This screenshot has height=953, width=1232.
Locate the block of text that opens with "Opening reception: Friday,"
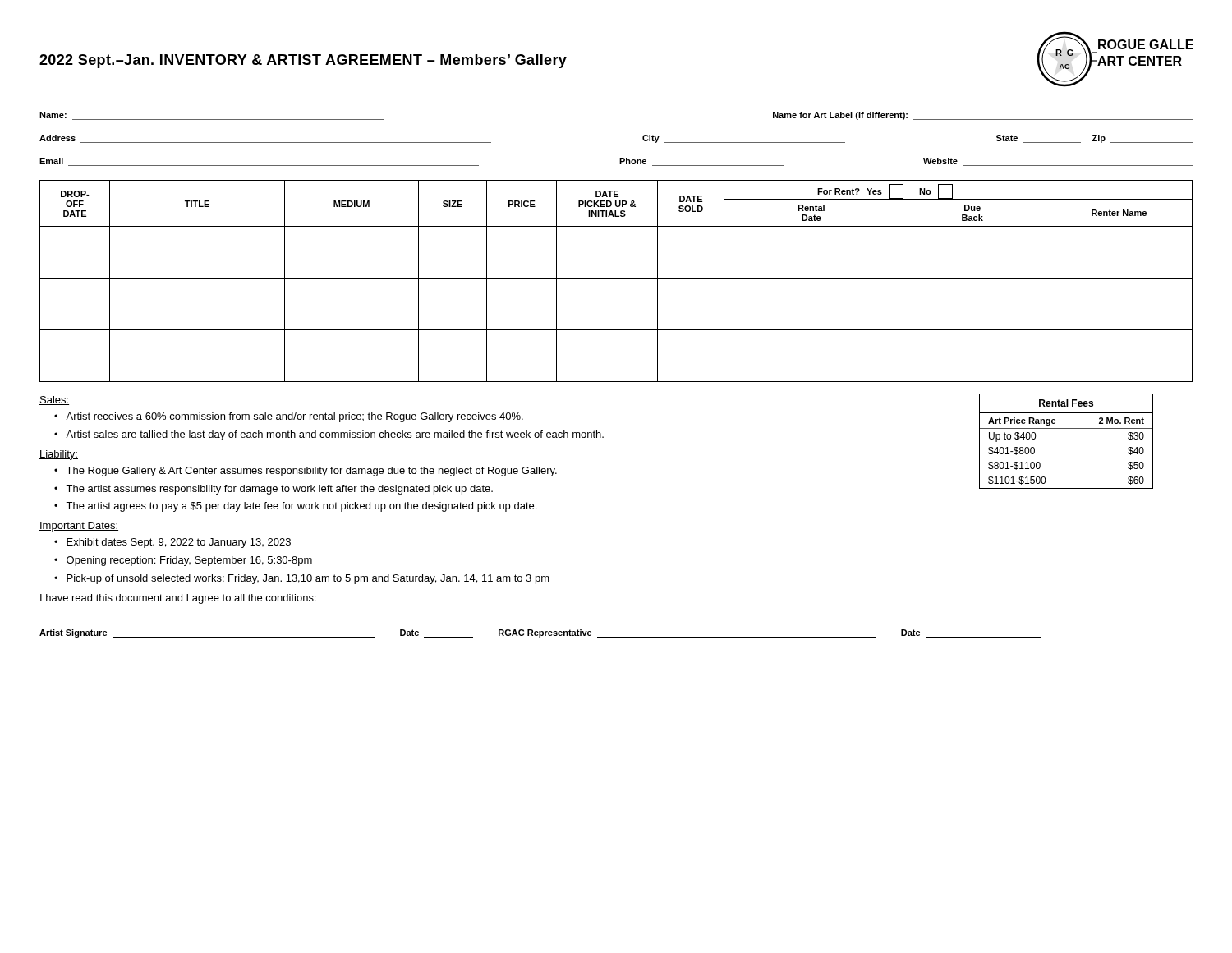click(189, 560)
